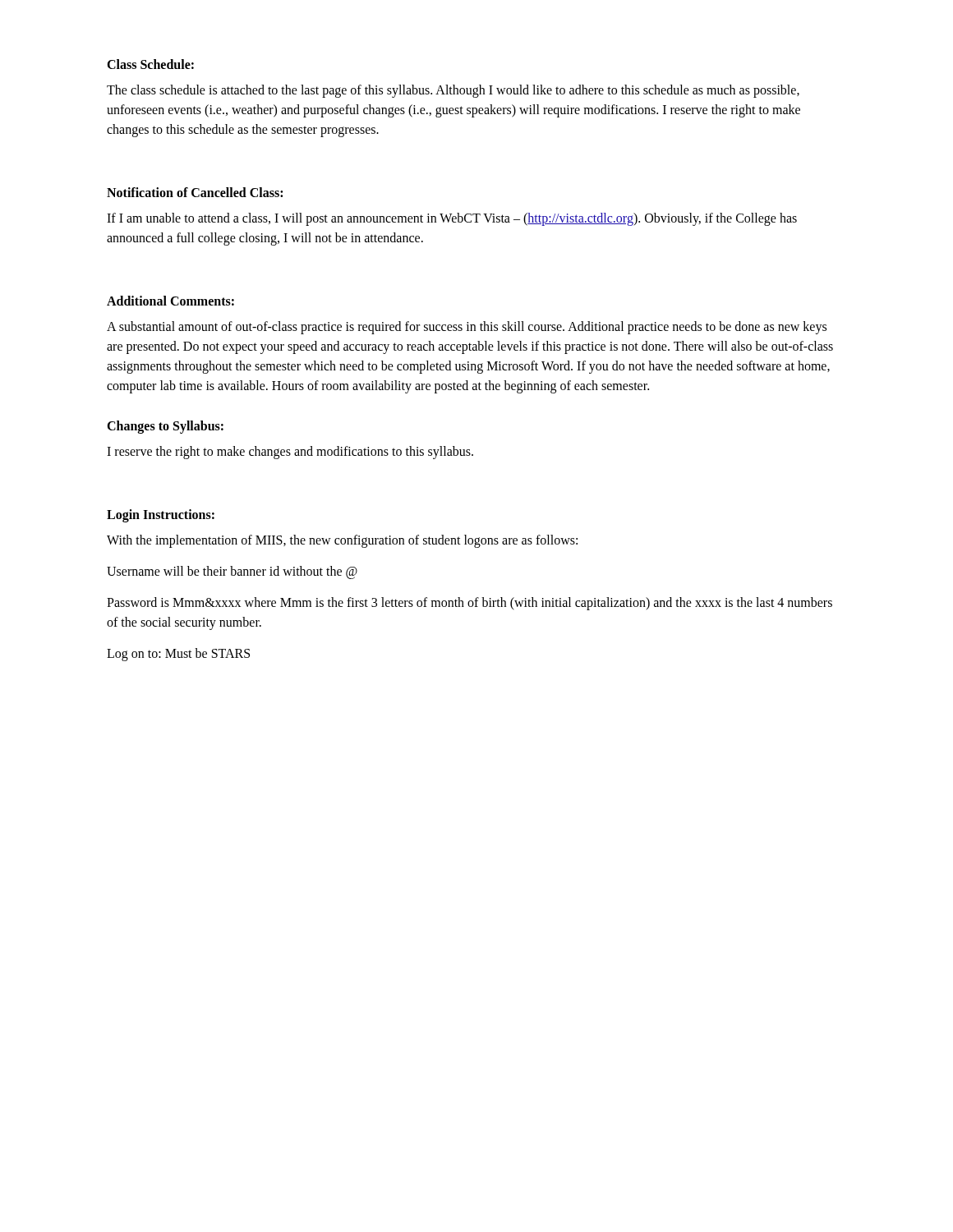
Task: Select the text block containing "The class schedule is attached to"
Action: 454,110
